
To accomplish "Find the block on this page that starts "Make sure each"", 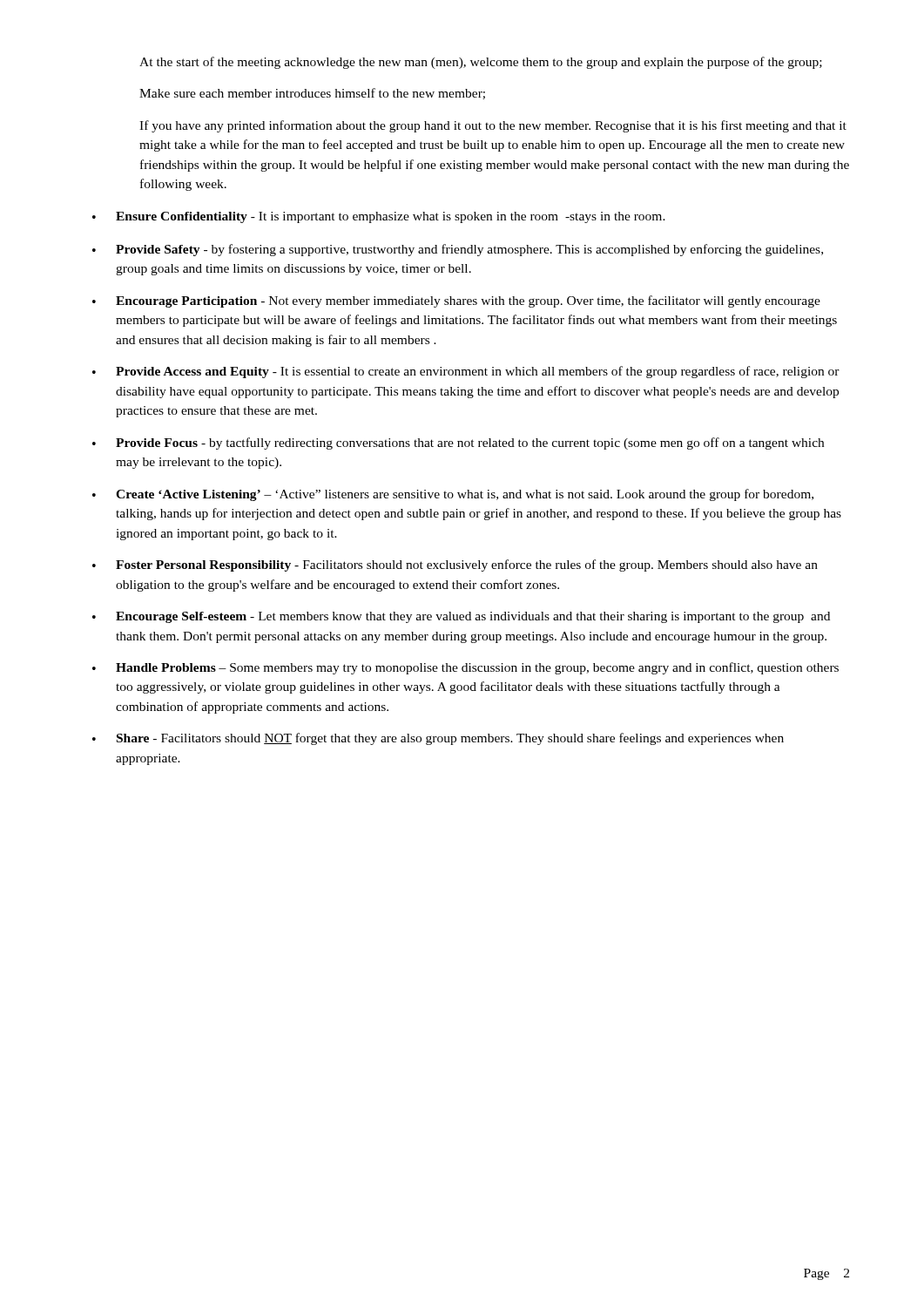I will tap(495, 94).
